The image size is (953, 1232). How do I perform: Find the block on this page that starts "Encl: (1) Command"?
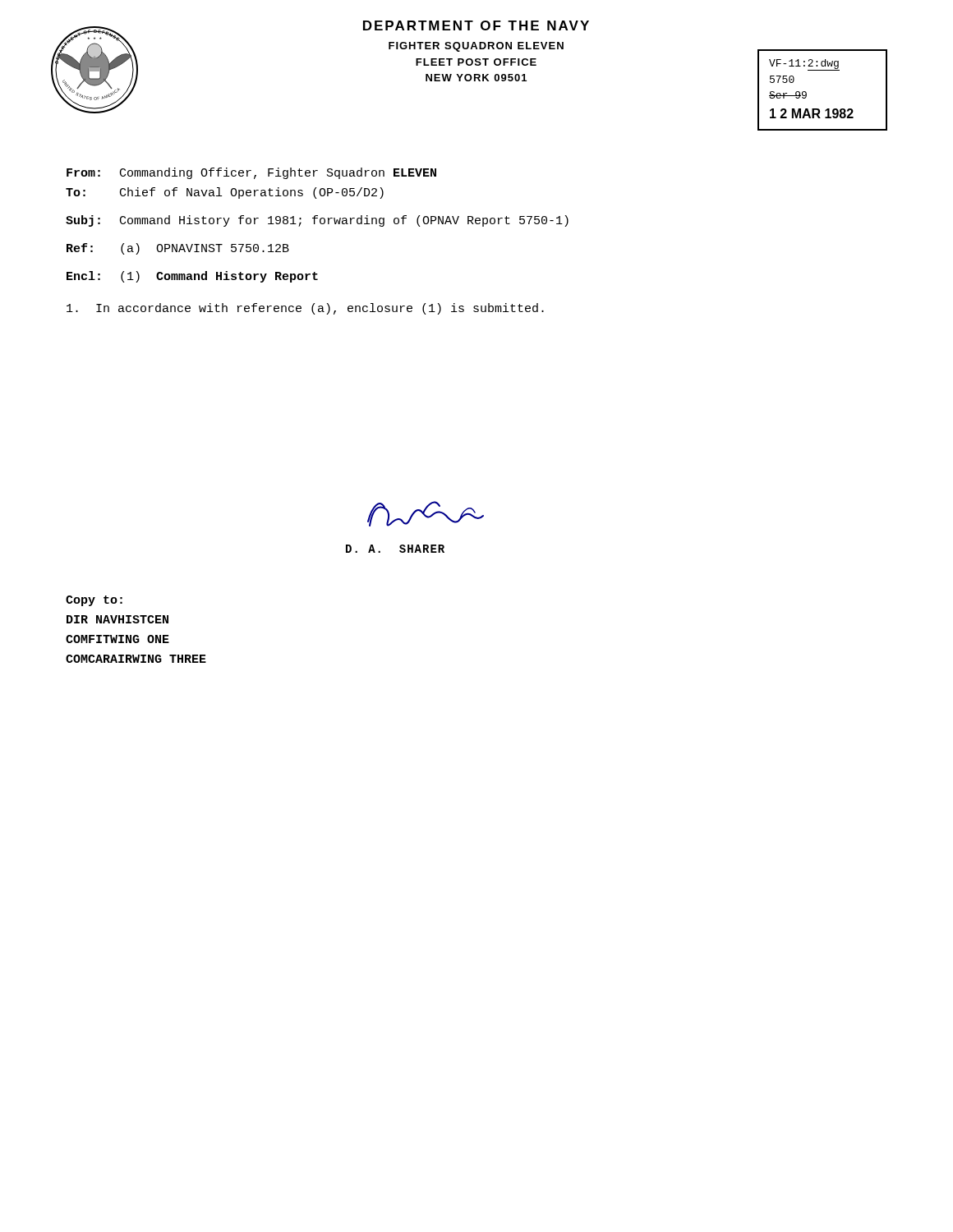[x=192, y=277]
